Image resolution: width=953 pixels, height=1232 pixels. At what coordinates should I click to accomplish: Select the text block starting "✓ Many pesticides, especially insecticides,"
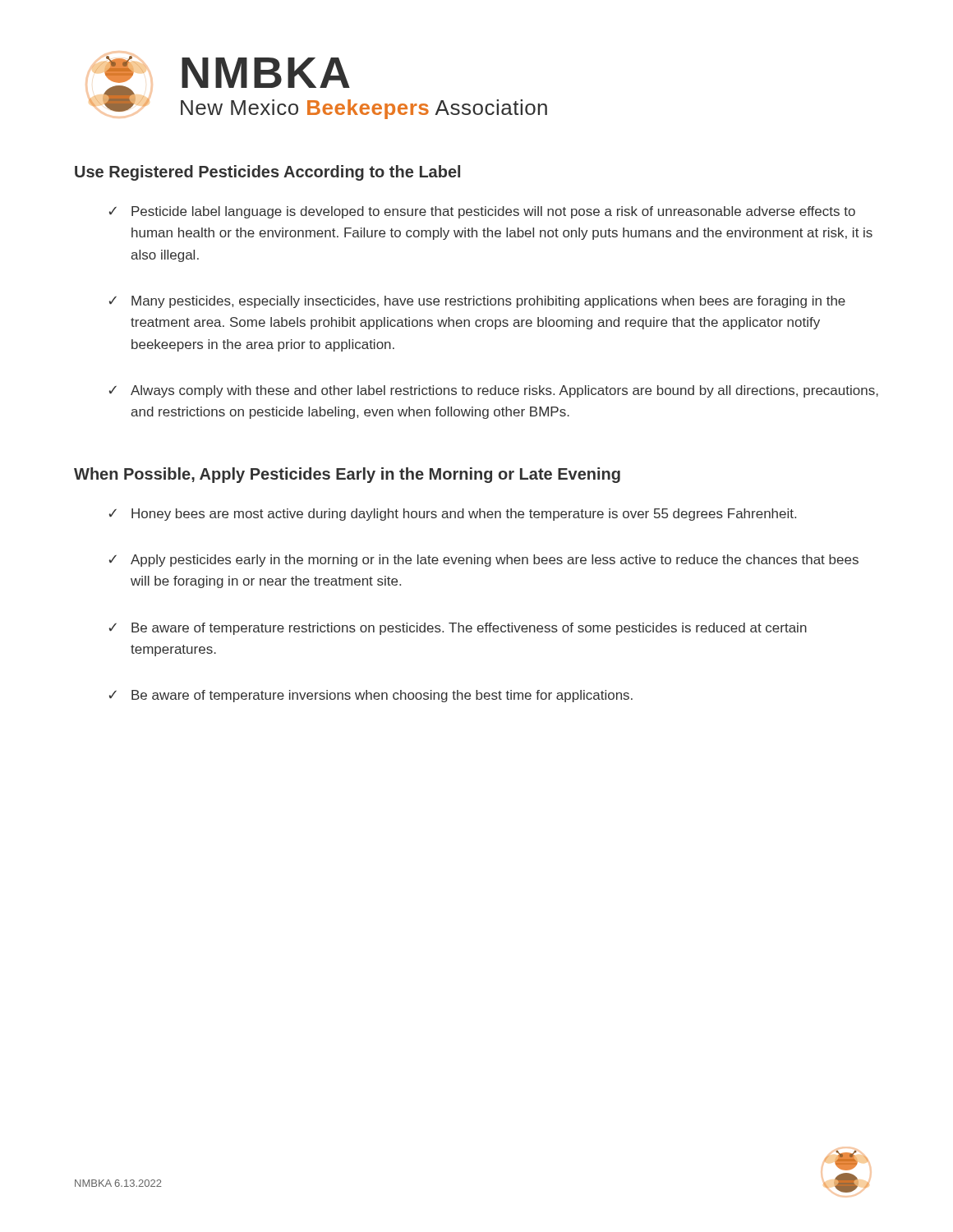coord(493,323)
